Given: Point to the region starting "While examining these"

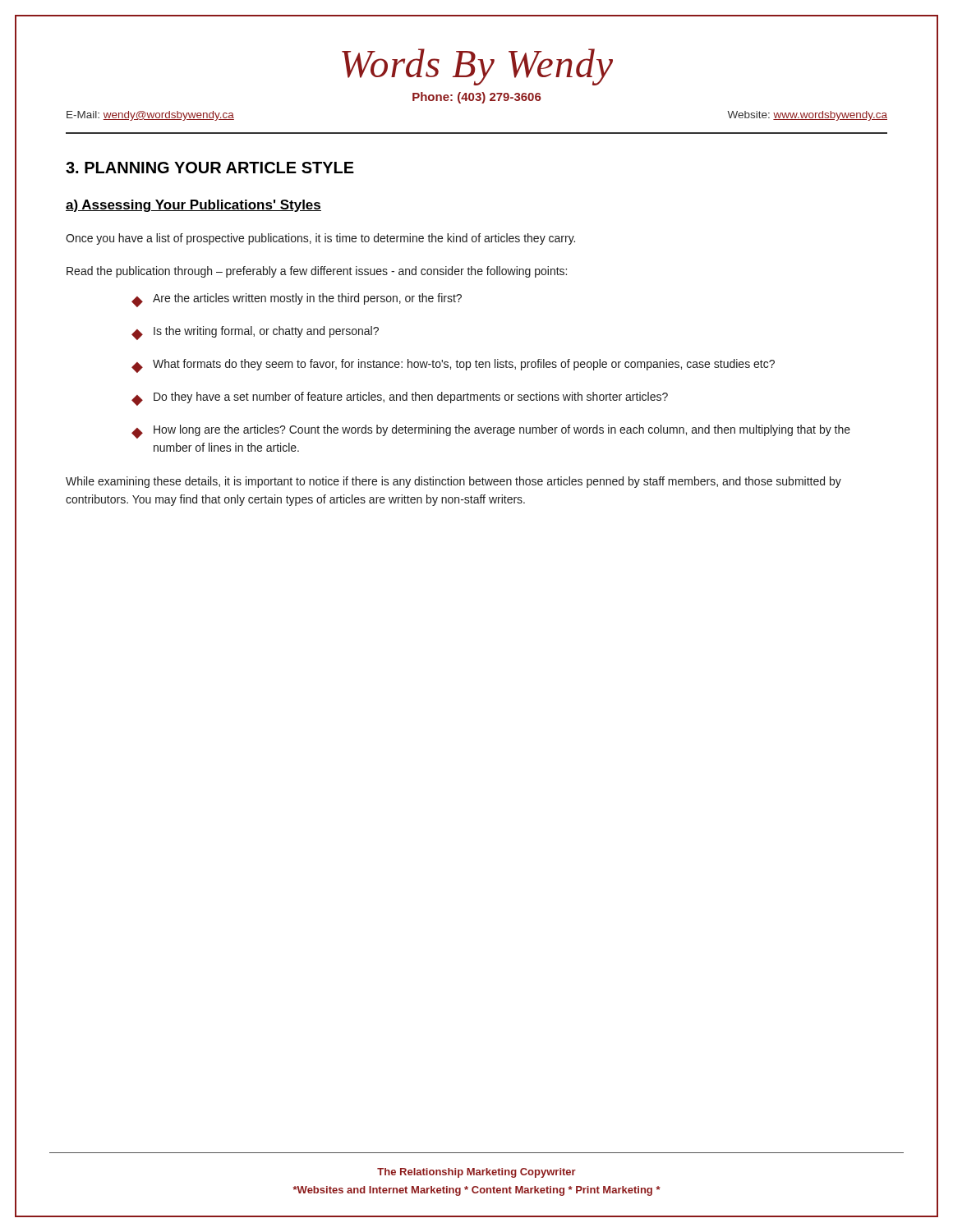Looking at the screenshot, I should (x=453, y=490).
